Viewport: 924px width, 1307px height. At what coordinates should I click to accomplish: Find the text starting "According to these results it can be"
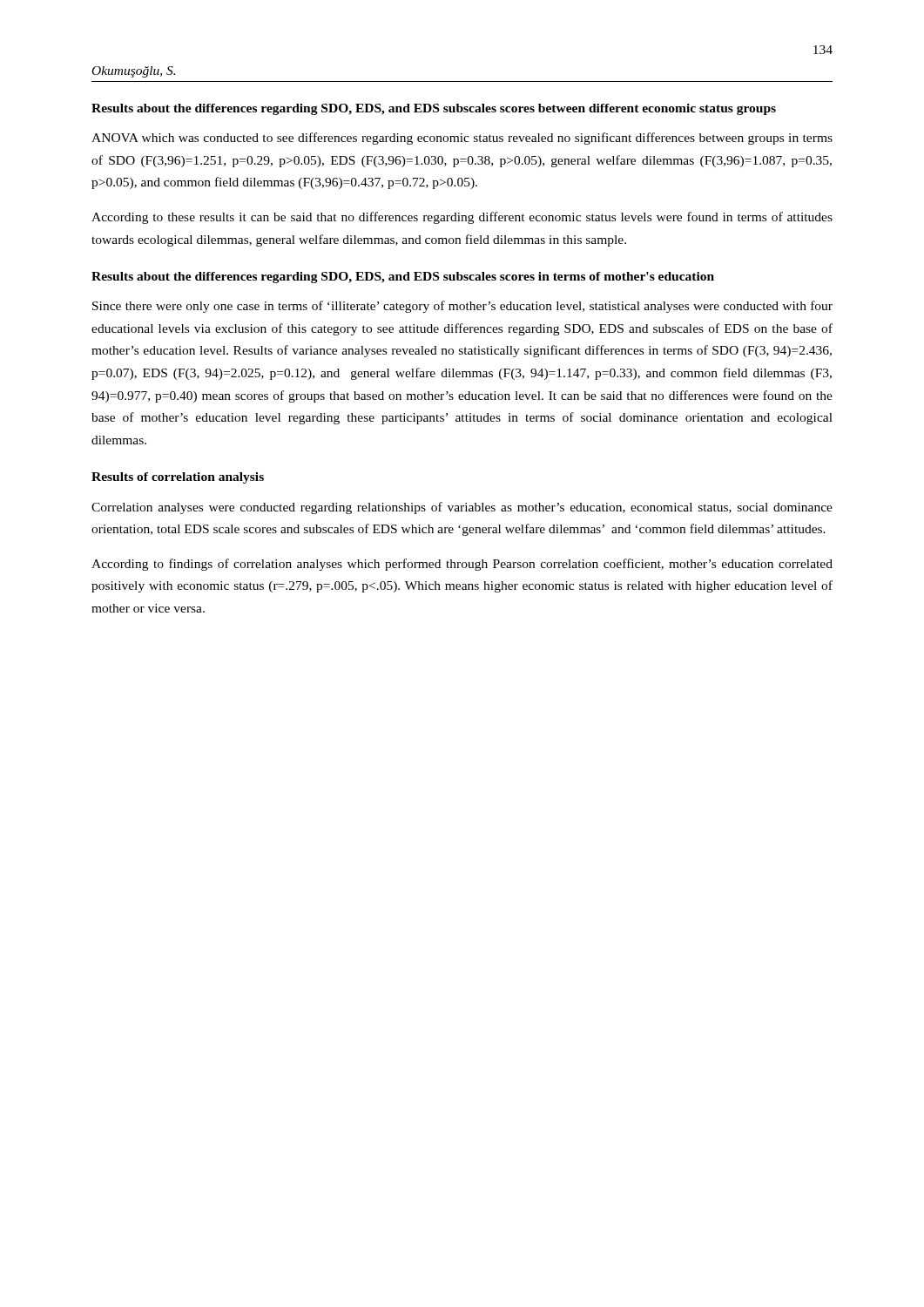(462, 228)
